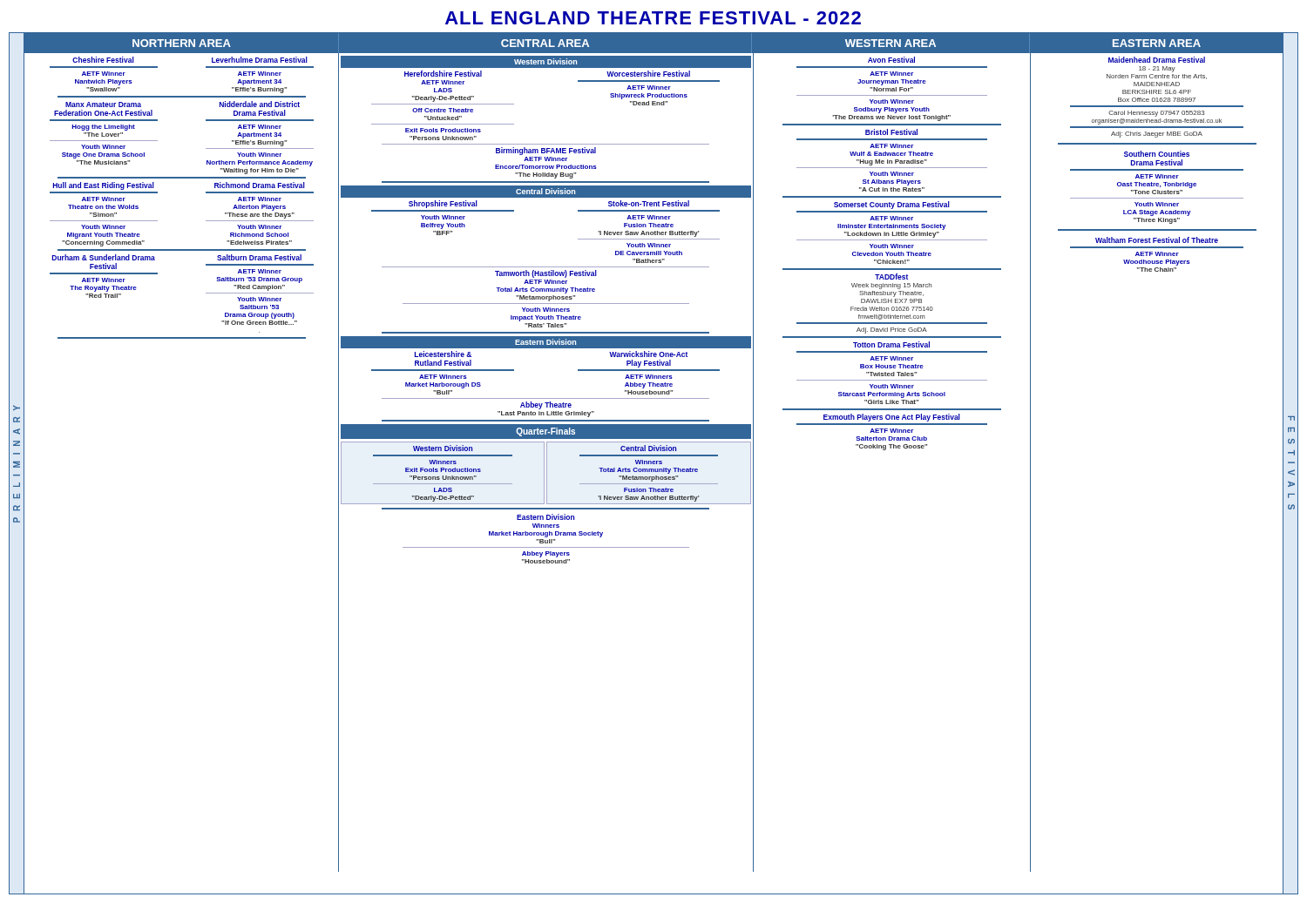Viewport: 1307px width, 924px height.
Task: Locate the table with the text "Avon Festival AETF Winner Journeyman"
Action: 892,462
